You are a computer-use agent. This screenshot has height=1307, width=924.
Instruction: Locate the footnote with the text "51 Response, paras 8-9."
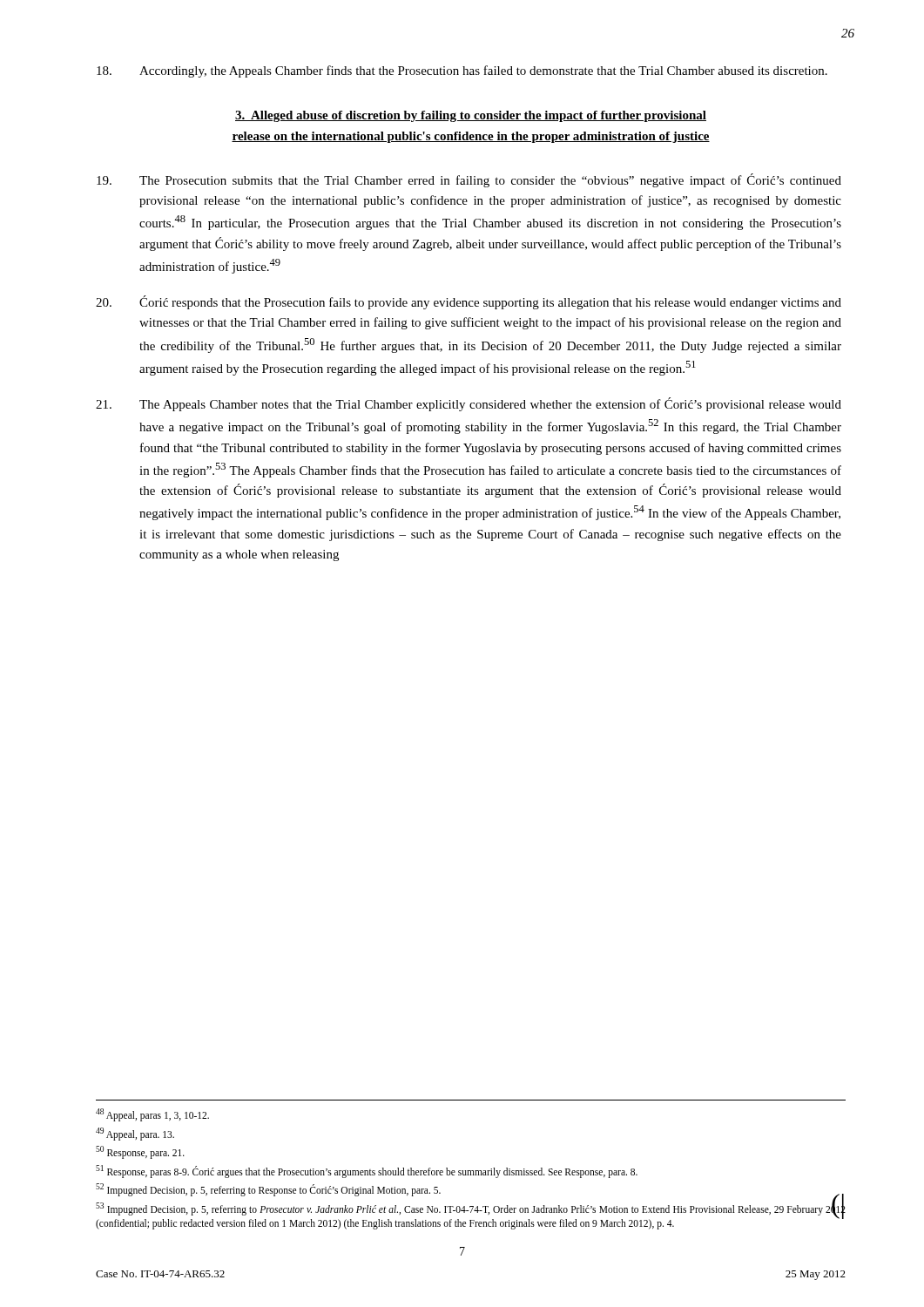(367, 1170)
